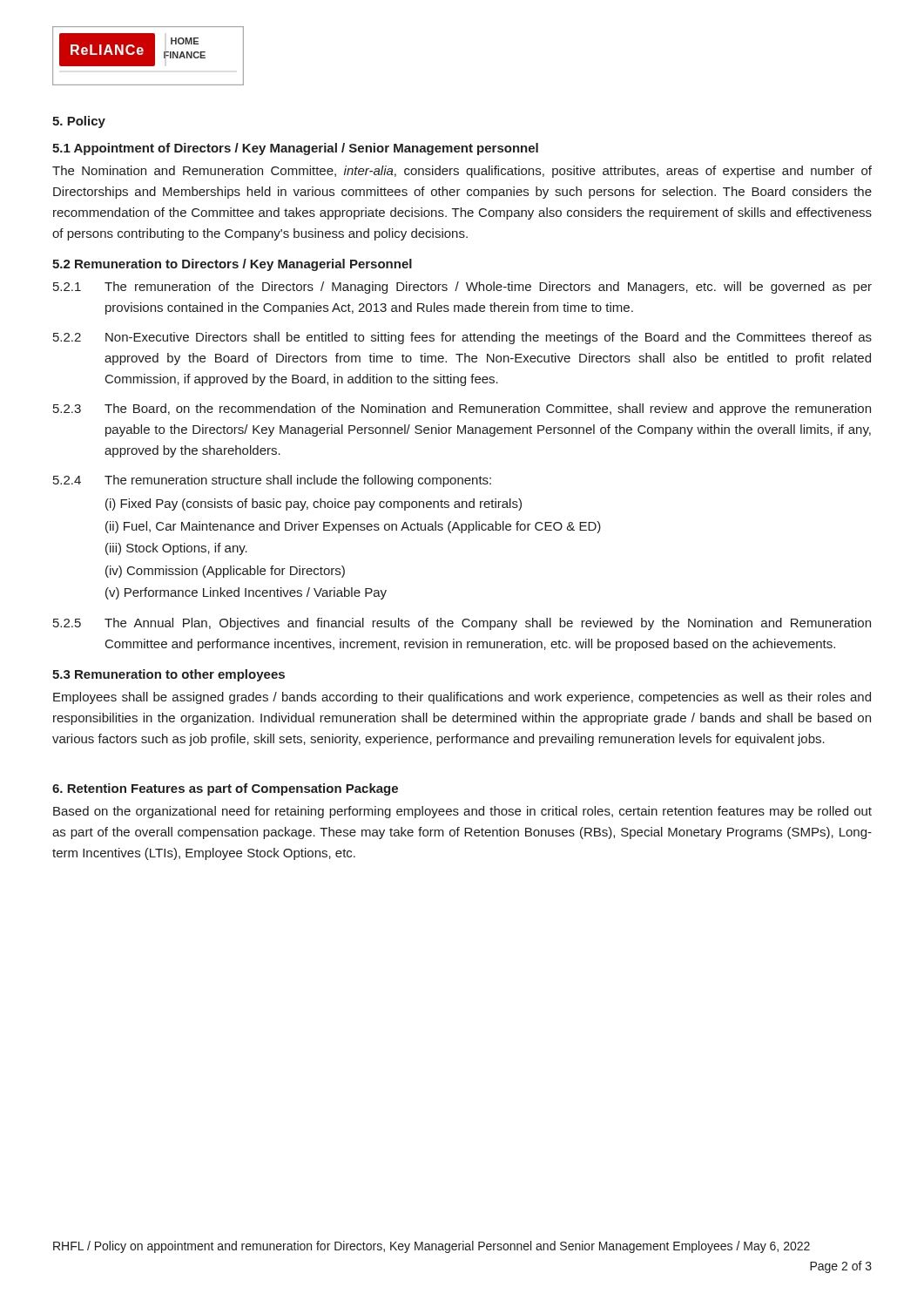Where does it say "5. Policy"?

click(x=79, y=121)
